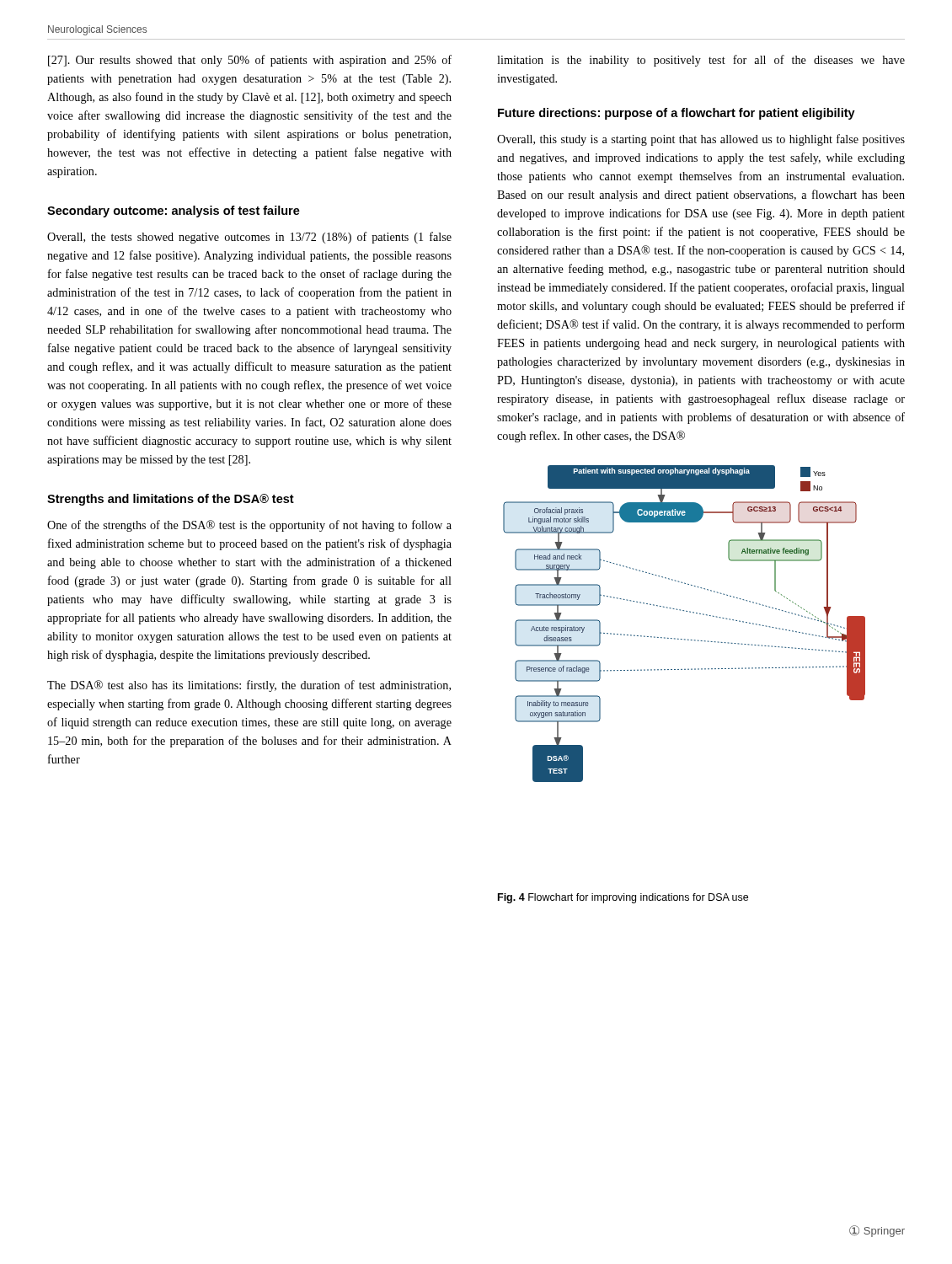Select the section header that reads "Future directions: purpose"
Screen dimensions: 1264x952
(676, 113)
